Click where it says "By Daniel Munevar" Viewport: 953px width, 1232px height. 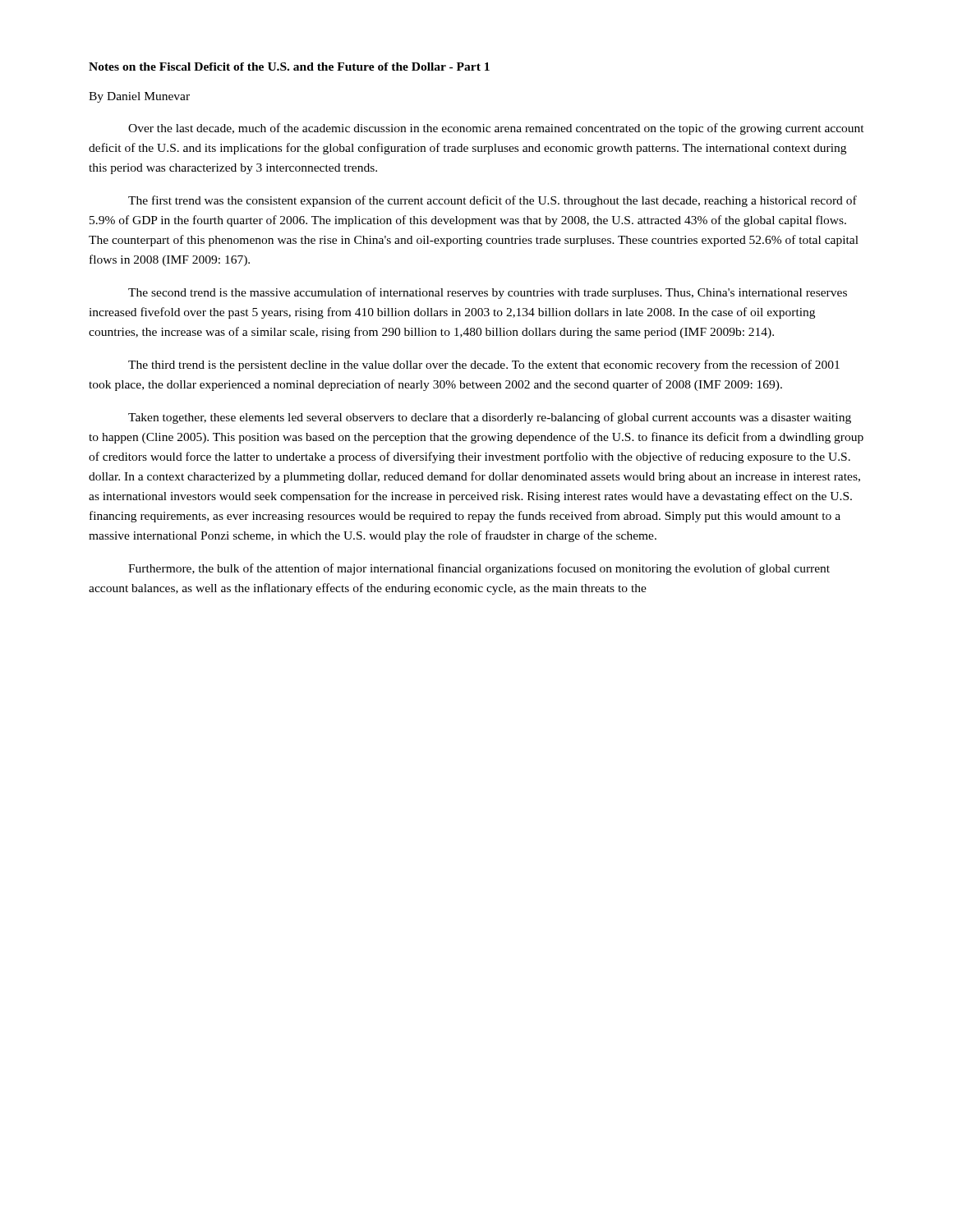[x=139, y=96]
